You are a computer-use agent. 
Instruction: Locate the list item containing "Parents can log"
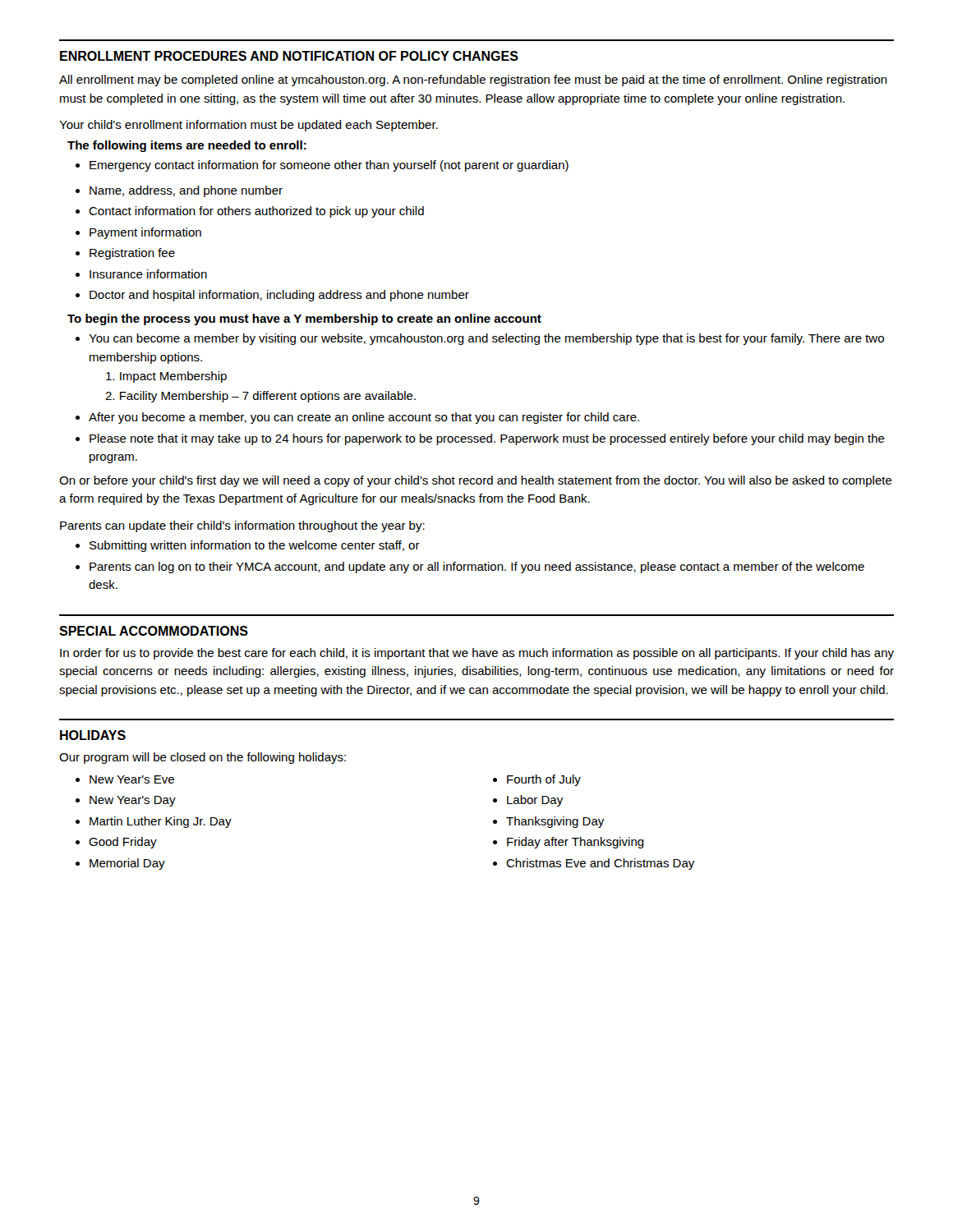[476, 576]
